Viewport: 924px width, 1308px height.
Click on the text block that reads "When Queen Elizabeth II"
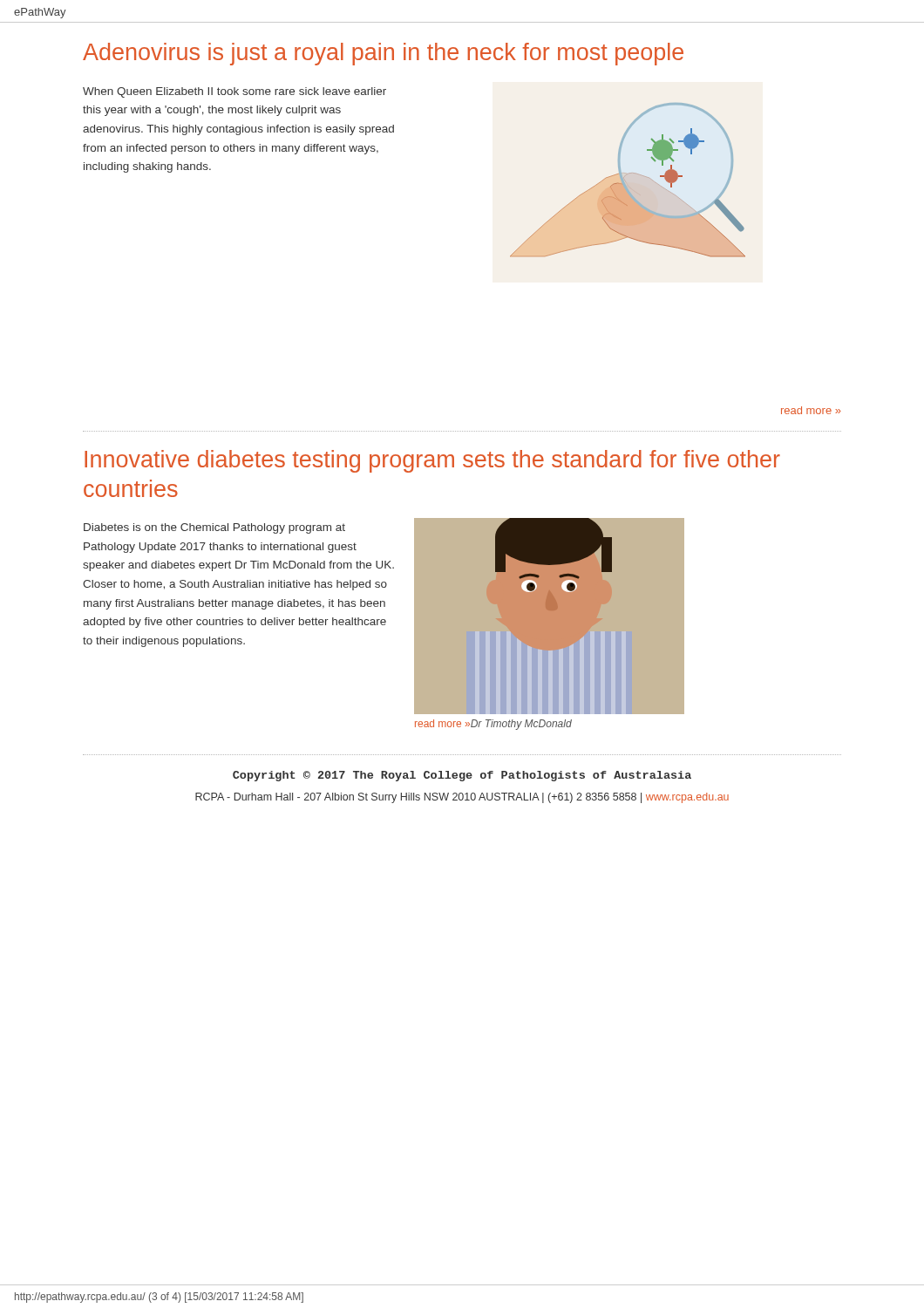pyautogui.click(x=239, y=129)
